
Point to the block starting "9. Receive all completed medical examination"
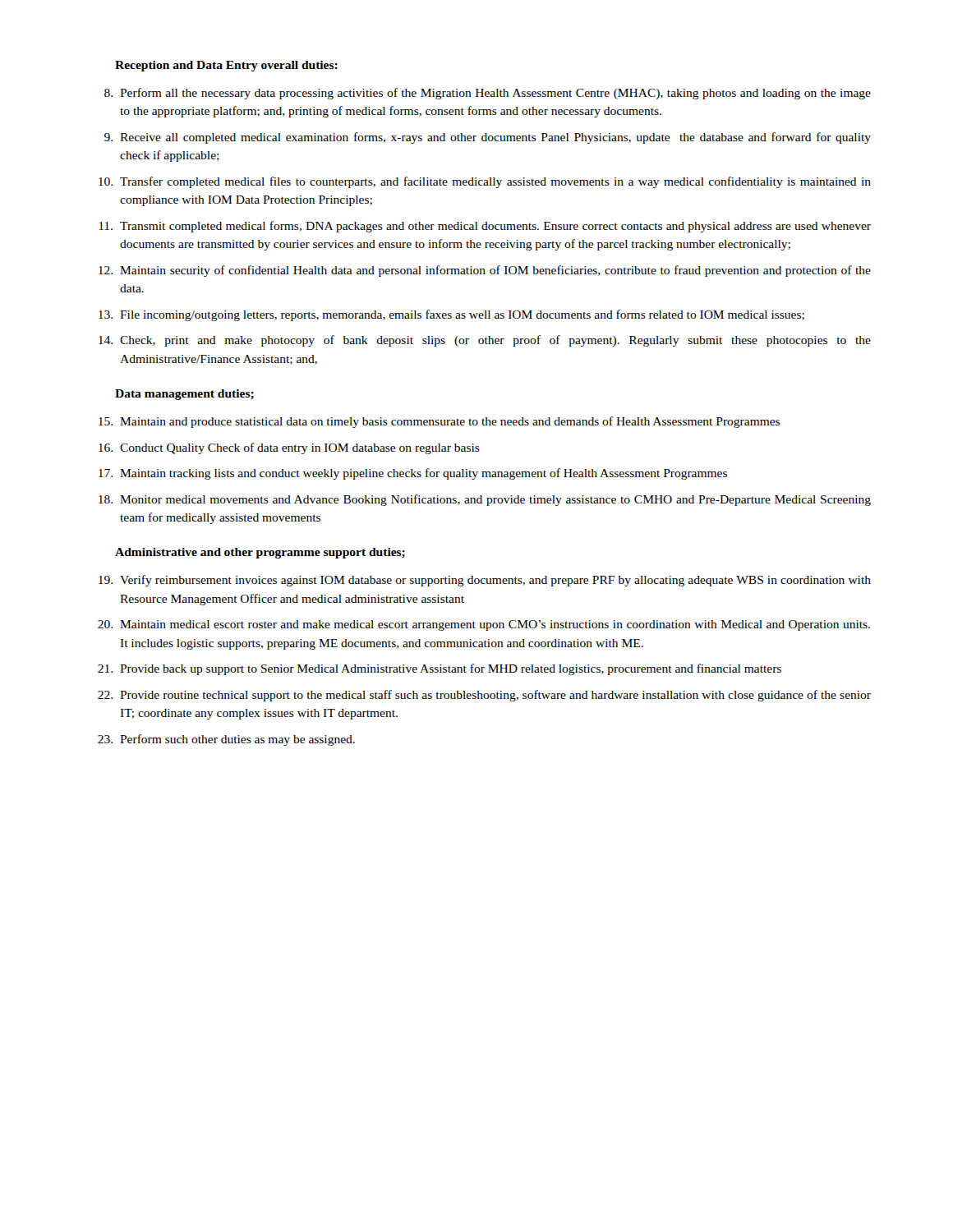(x=476, y=147)
